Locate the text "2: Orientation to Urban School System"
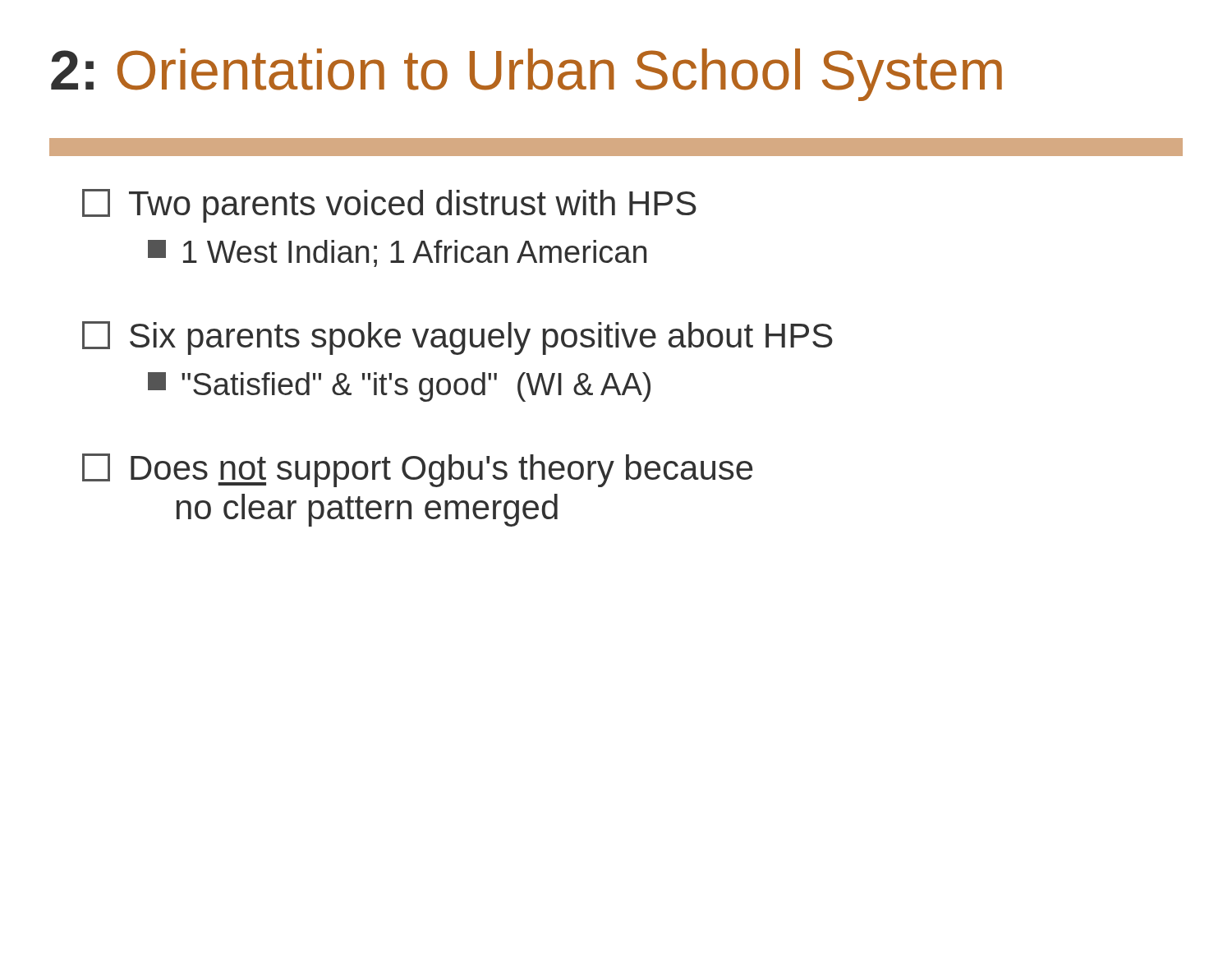This screenshot has height=953, width=1232. coord(527,70)
